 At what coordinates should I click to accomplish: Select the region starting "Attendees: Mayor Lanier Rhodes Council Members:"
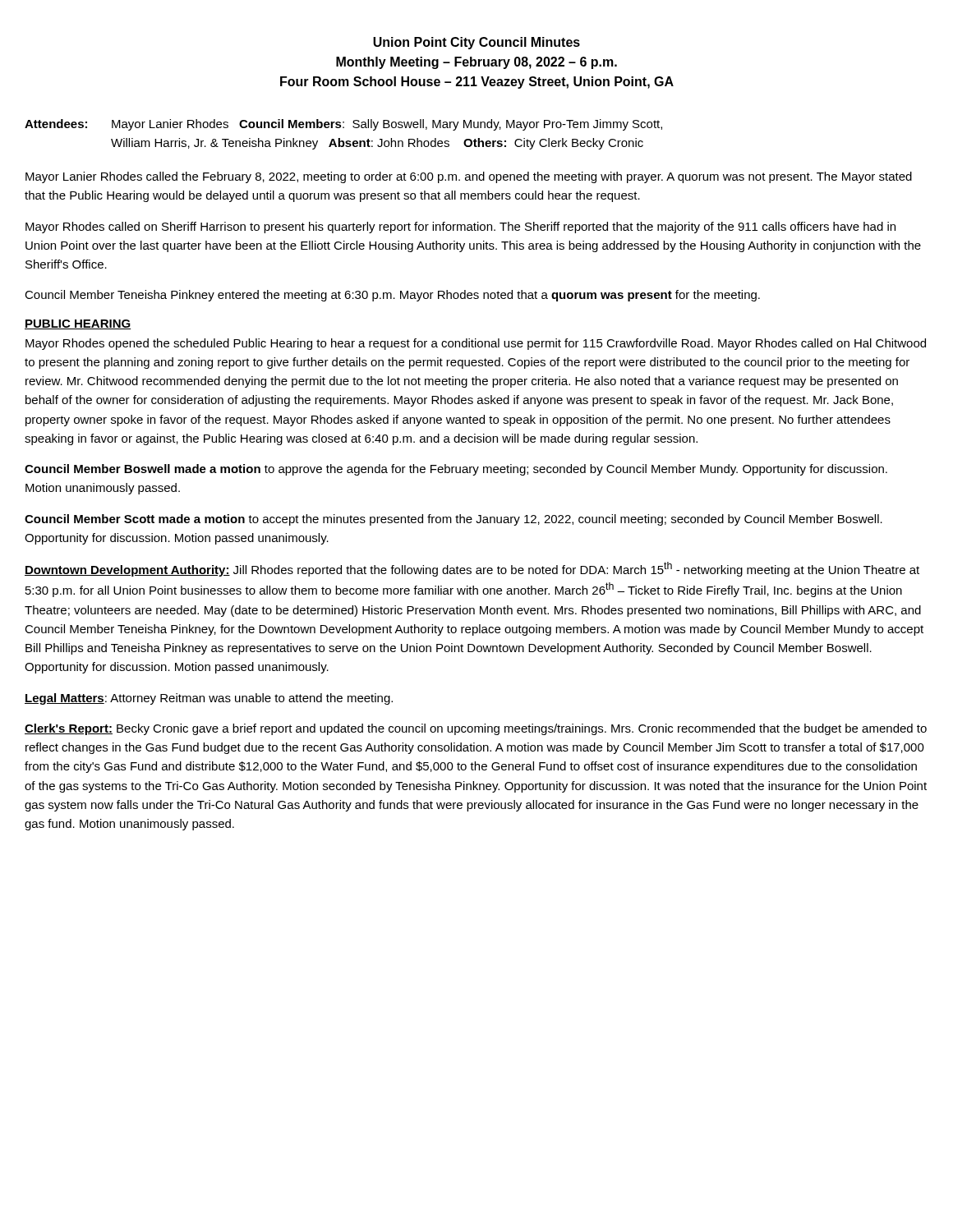click(x=476, y=133)
